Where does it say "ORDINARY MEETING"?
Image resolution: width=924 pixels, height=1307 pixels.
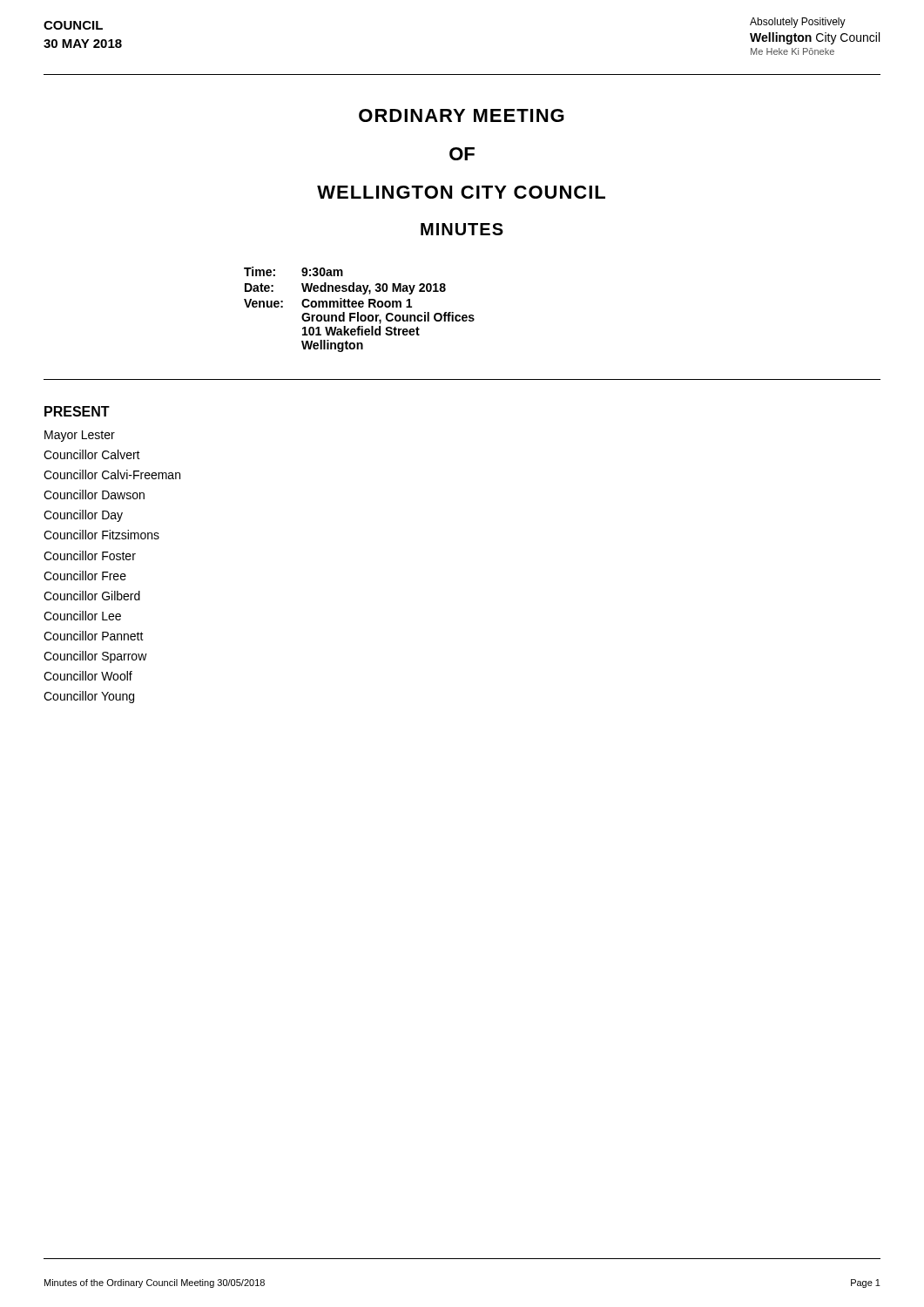[x=462, y=115]
